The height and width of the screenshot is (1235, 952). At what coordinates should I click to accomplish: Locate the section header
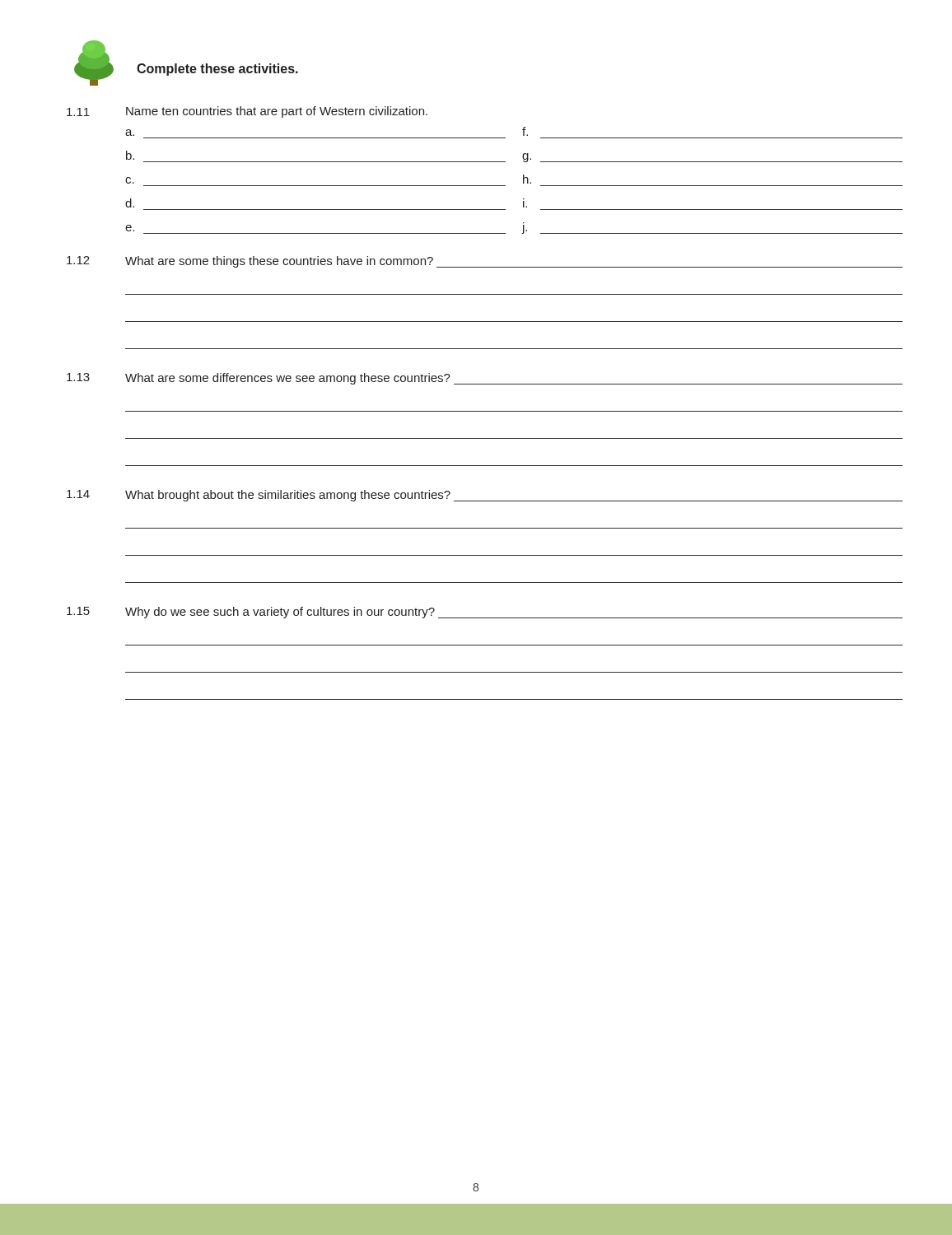click(218, 69)
